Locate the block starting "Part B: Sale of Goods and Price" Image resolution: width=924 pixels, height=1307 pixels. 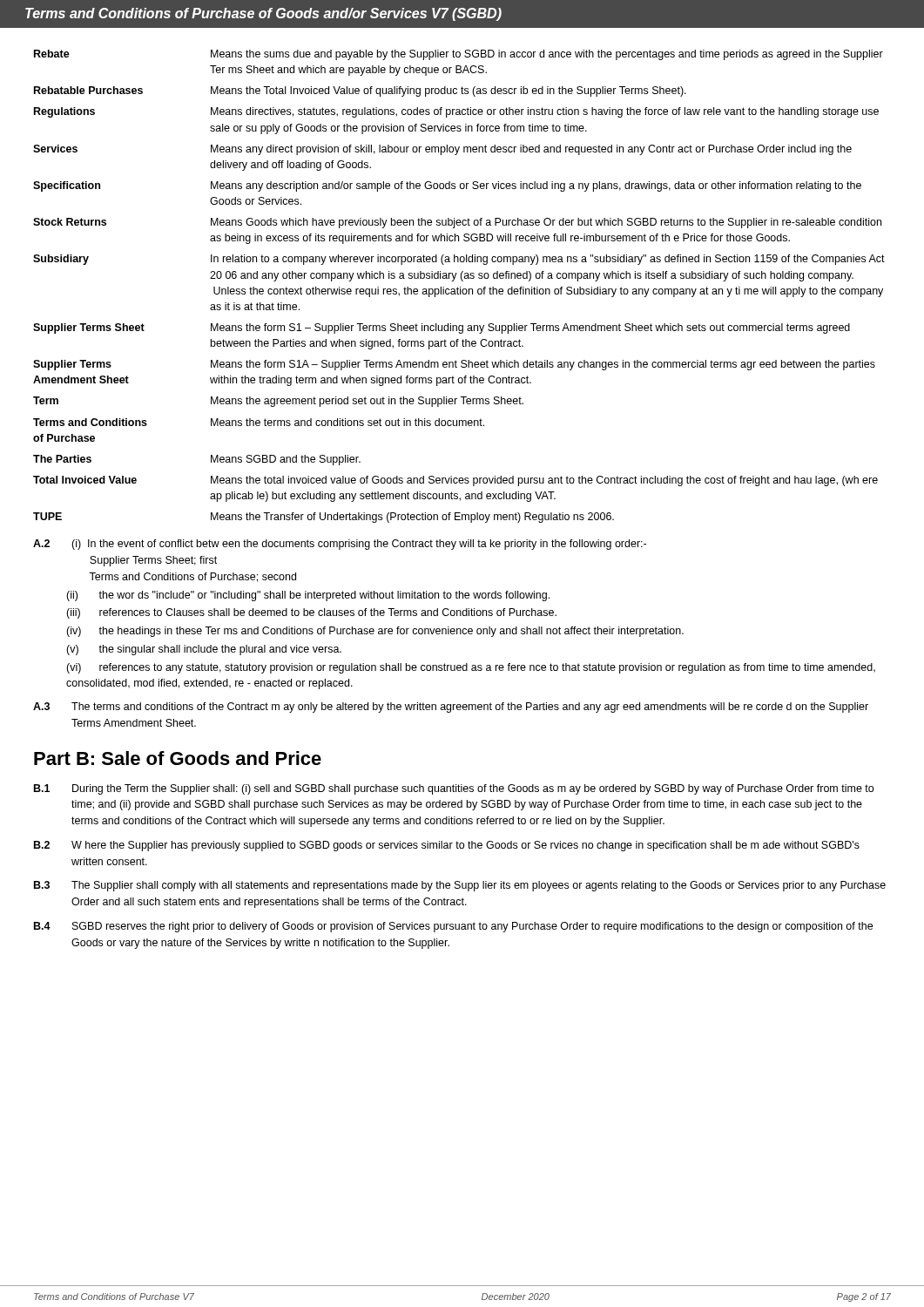point(177,758)
